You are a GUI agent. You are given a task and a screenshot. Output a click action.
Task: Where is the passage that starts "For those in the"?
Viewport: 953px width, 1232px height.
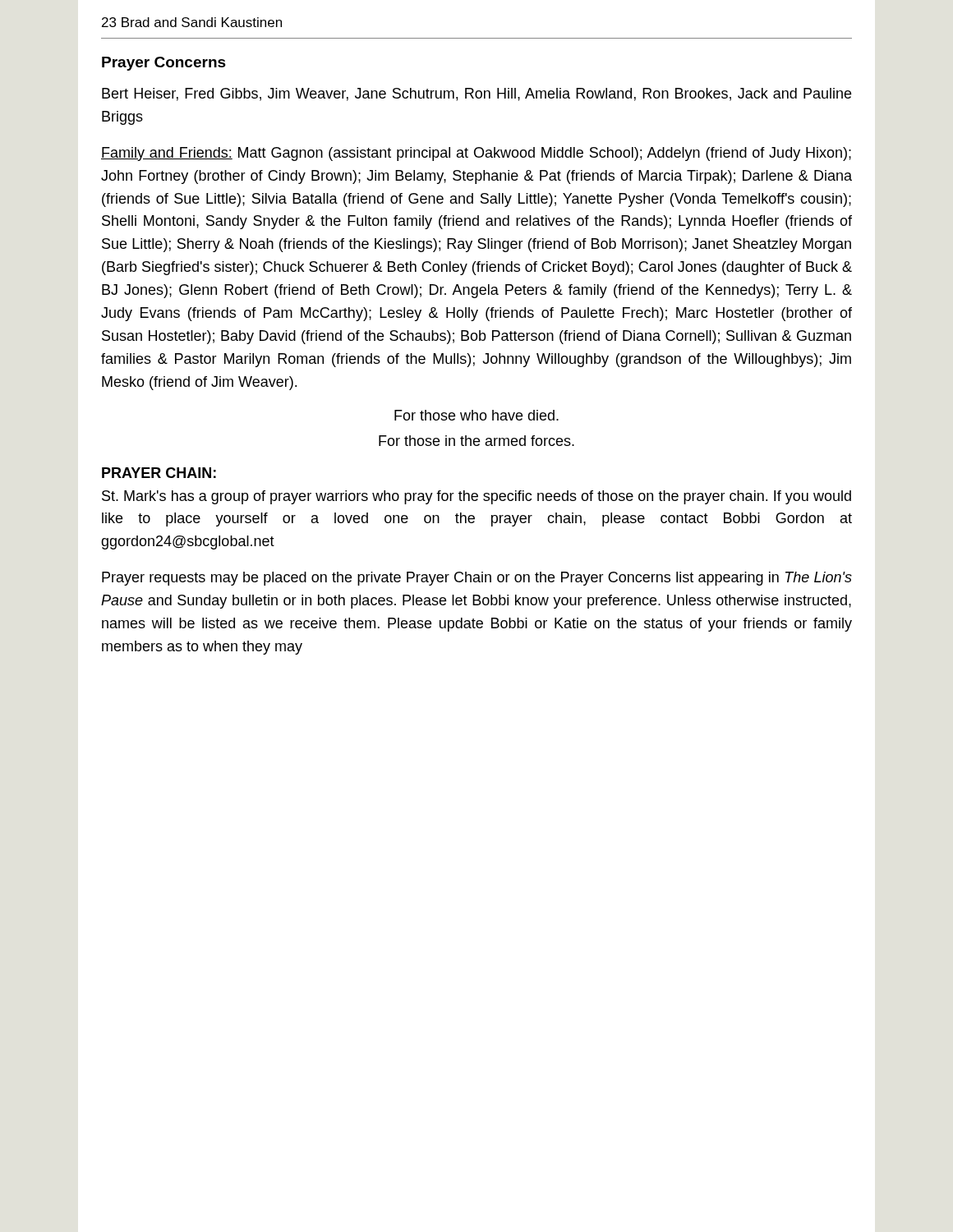[476, 441]
